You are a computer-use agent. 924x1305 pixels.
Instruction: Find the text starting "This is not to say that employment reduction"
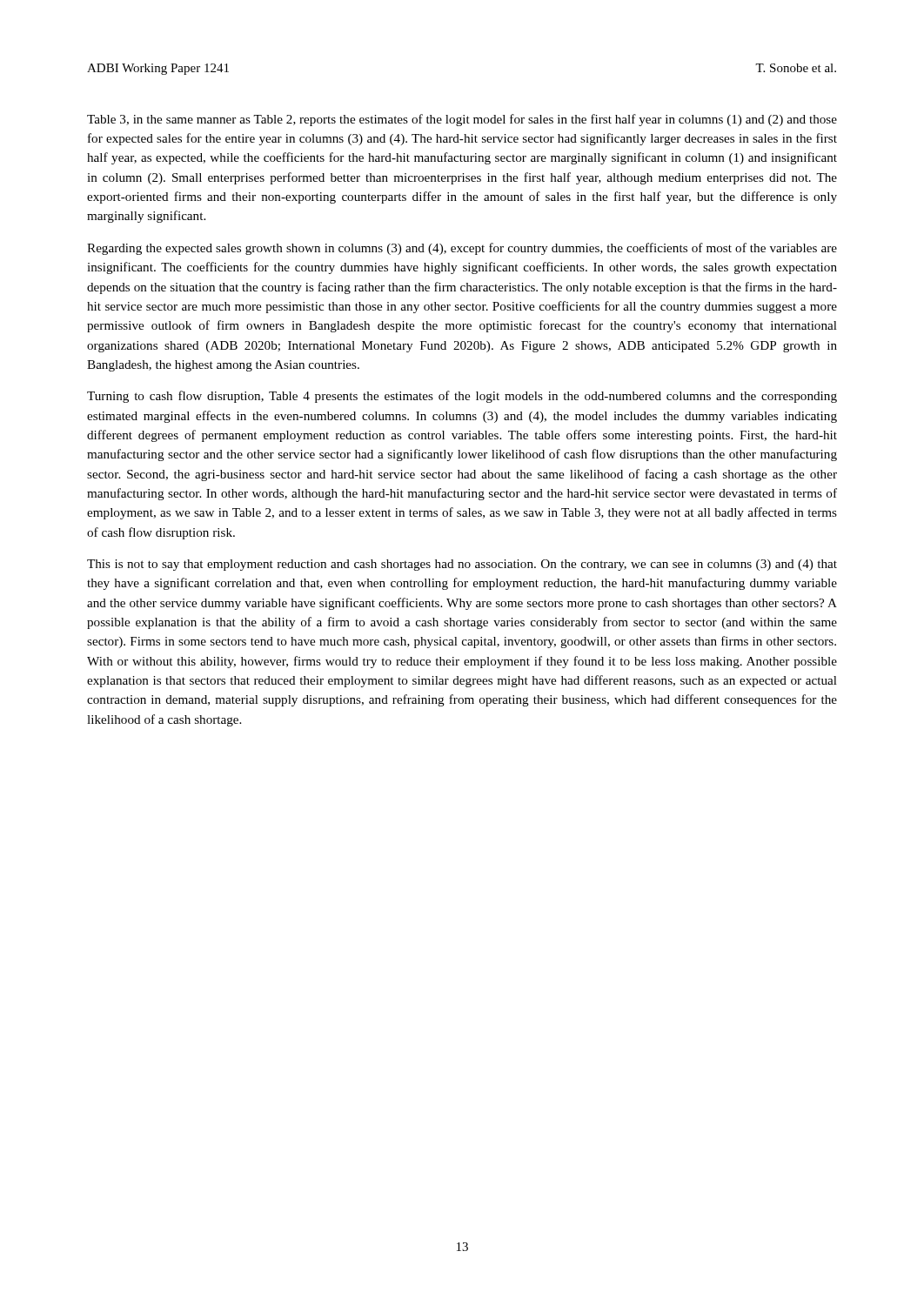(462, 641)
